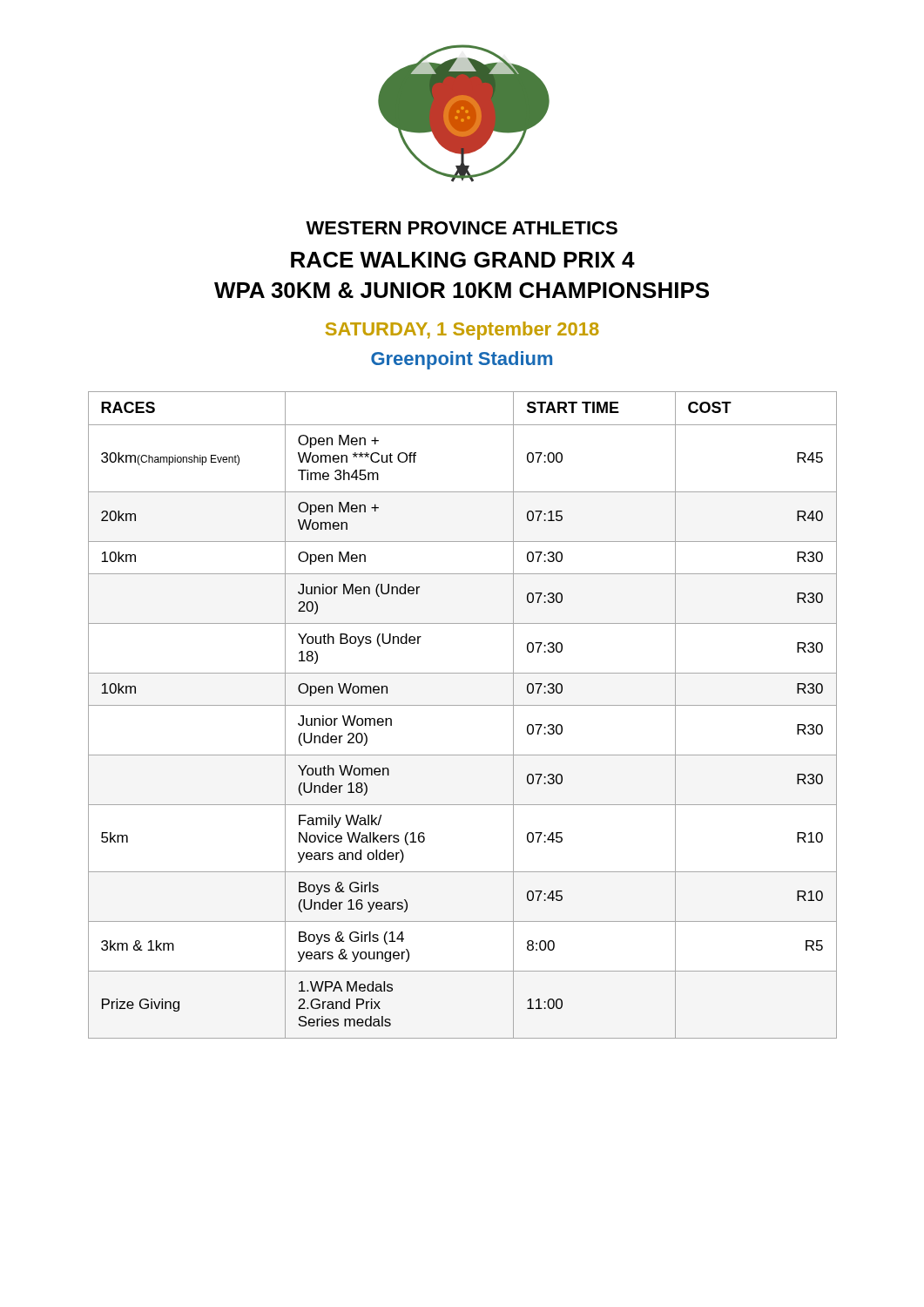This screenshot has width=924, height=1307.
Task: Locate the block starting "RACE WALKING GRAND PRIX 4"
Action: (462, 260)
